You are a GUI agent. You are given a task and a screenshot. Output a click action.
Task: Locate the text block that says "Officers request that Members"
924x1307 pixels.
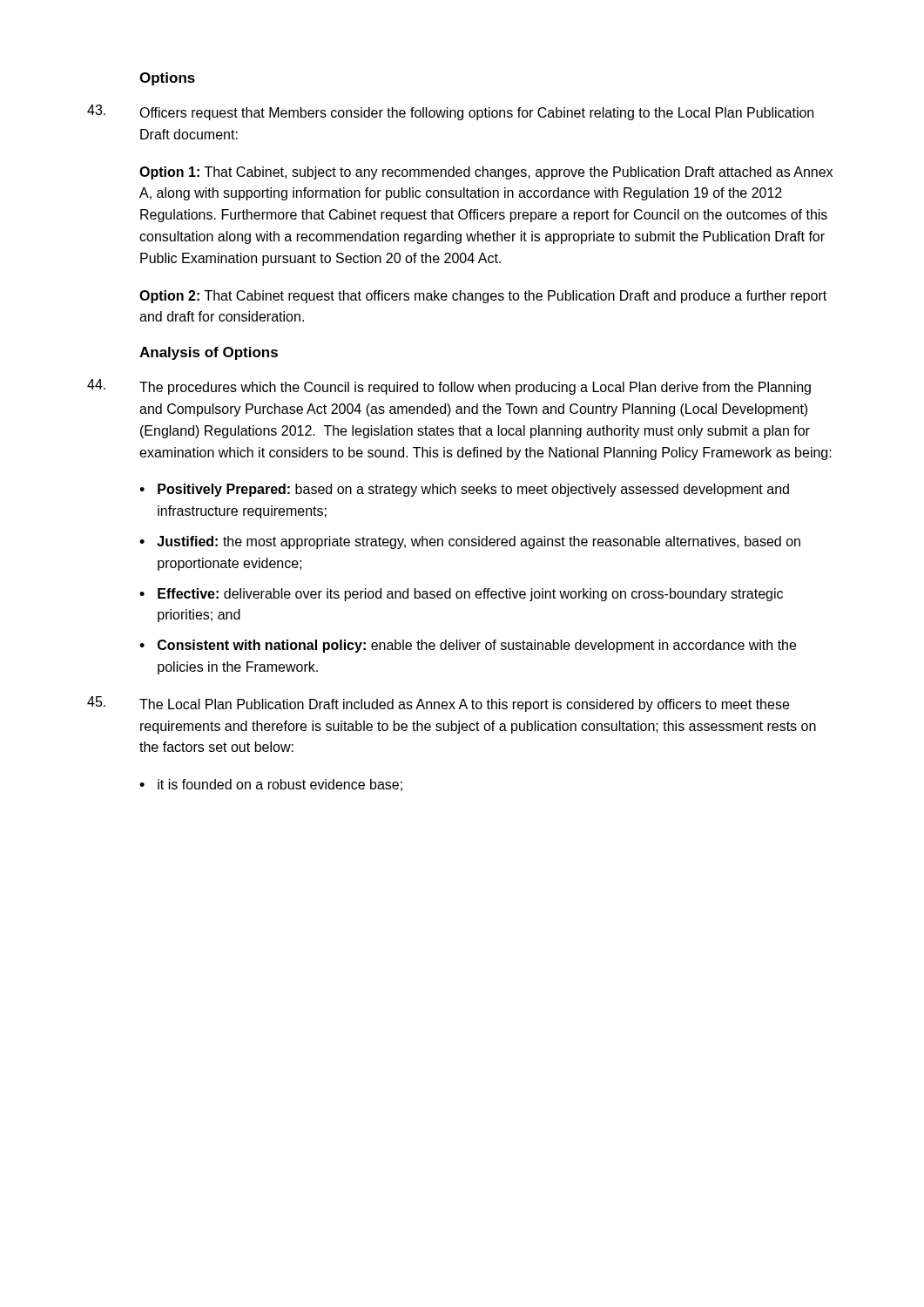[x=462, y=124]
